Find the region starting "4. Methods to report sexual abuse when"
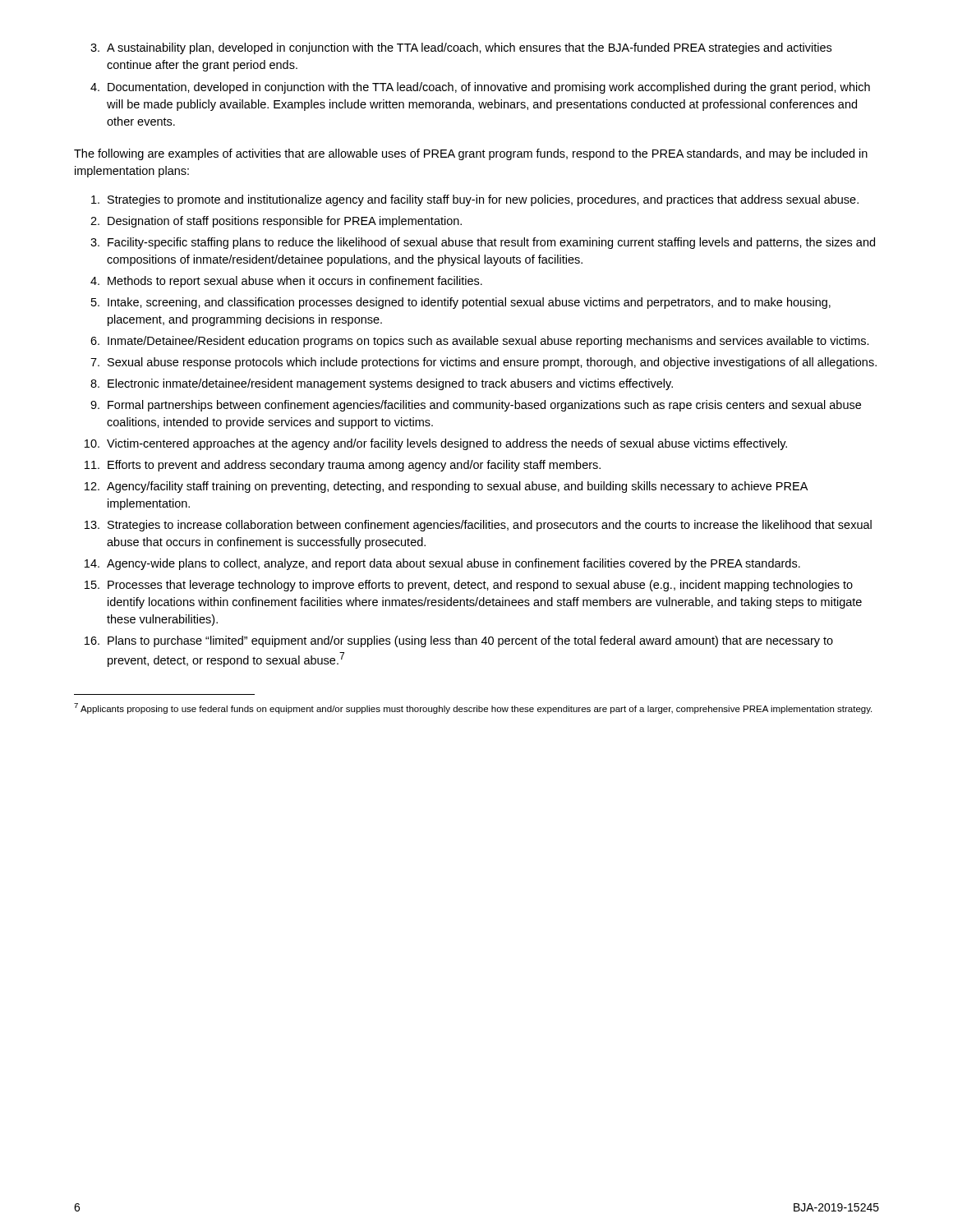This screenshot has width=953, height=1232. pyautogui.click(x=476, y=281)
